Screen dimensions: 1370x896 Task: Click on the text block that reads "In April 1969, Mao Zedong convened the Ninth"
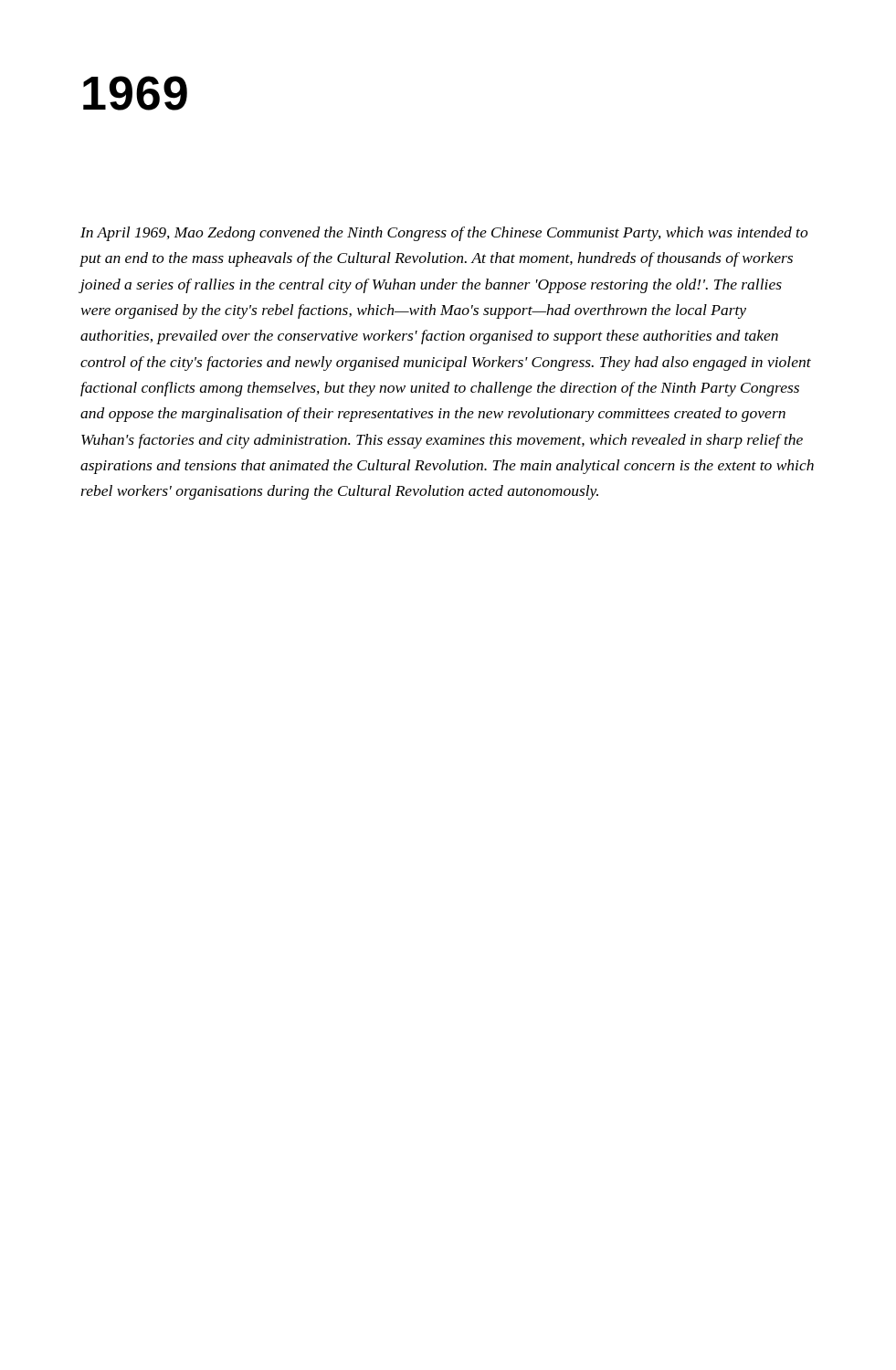click(447, 361)
